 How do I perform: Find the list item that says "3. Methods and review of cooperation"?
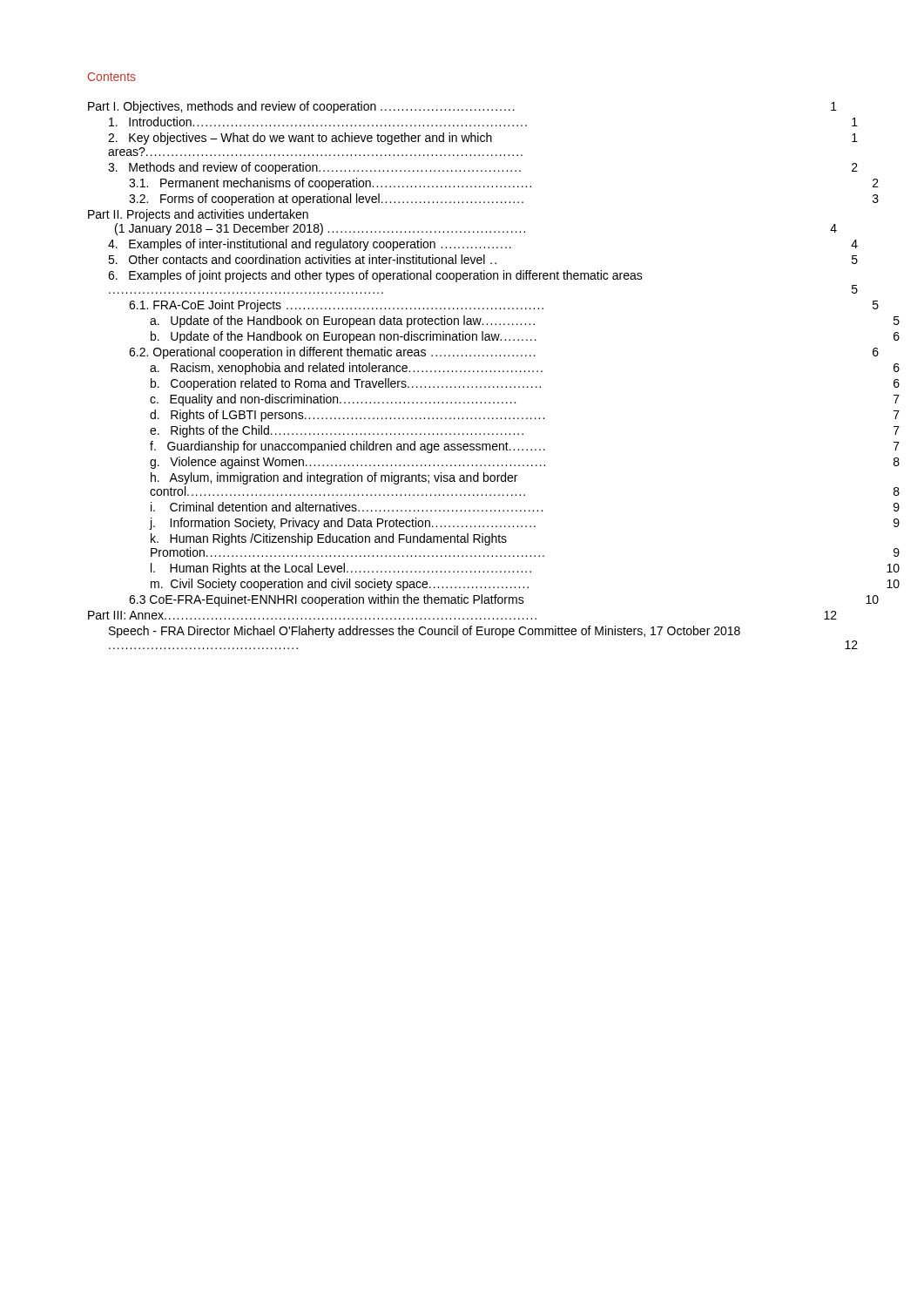pyautogui.click(x=483, y=167)
